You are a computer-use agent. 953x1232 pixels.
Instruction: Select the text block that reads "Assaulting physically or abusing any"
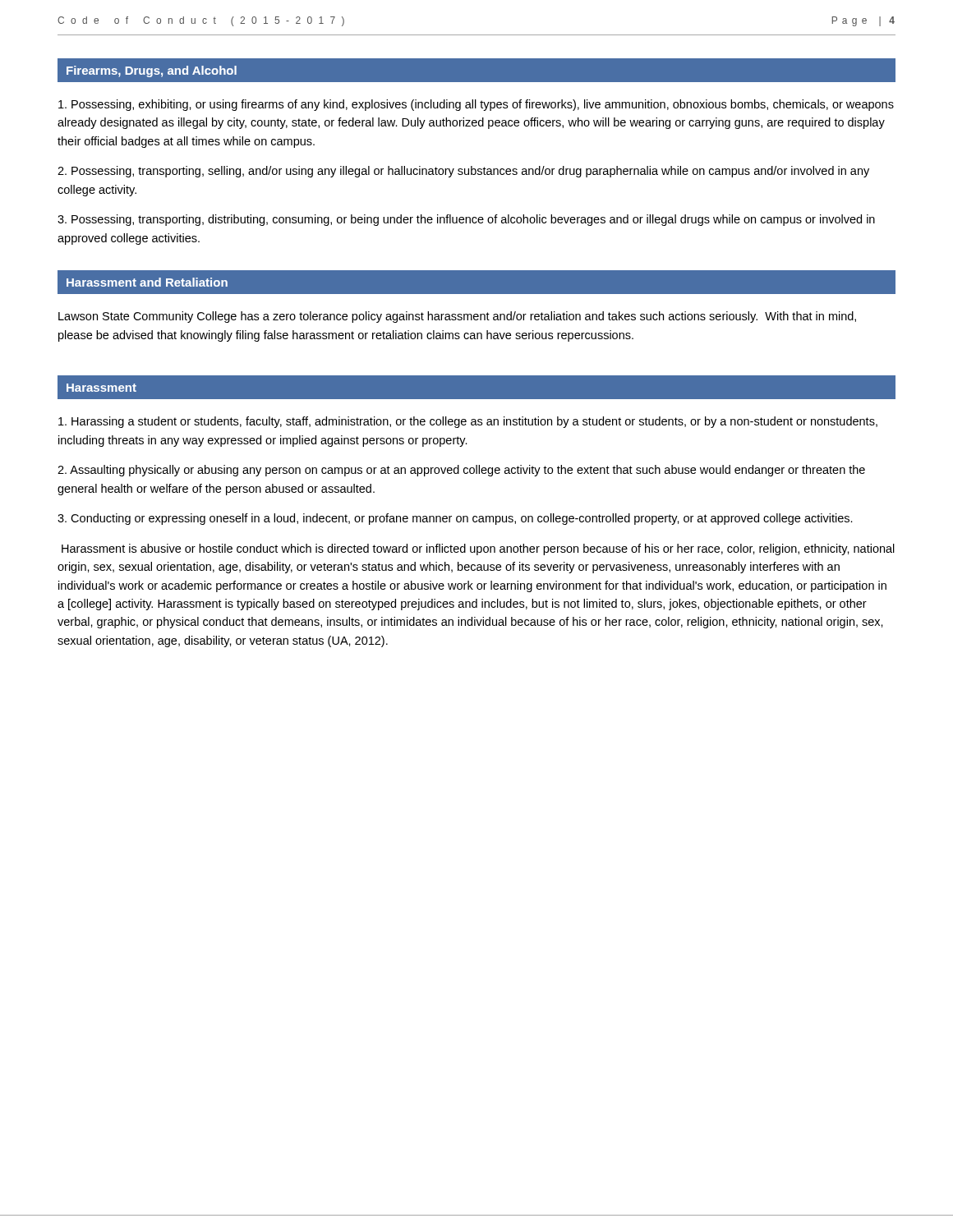click(x=461, y=479)
